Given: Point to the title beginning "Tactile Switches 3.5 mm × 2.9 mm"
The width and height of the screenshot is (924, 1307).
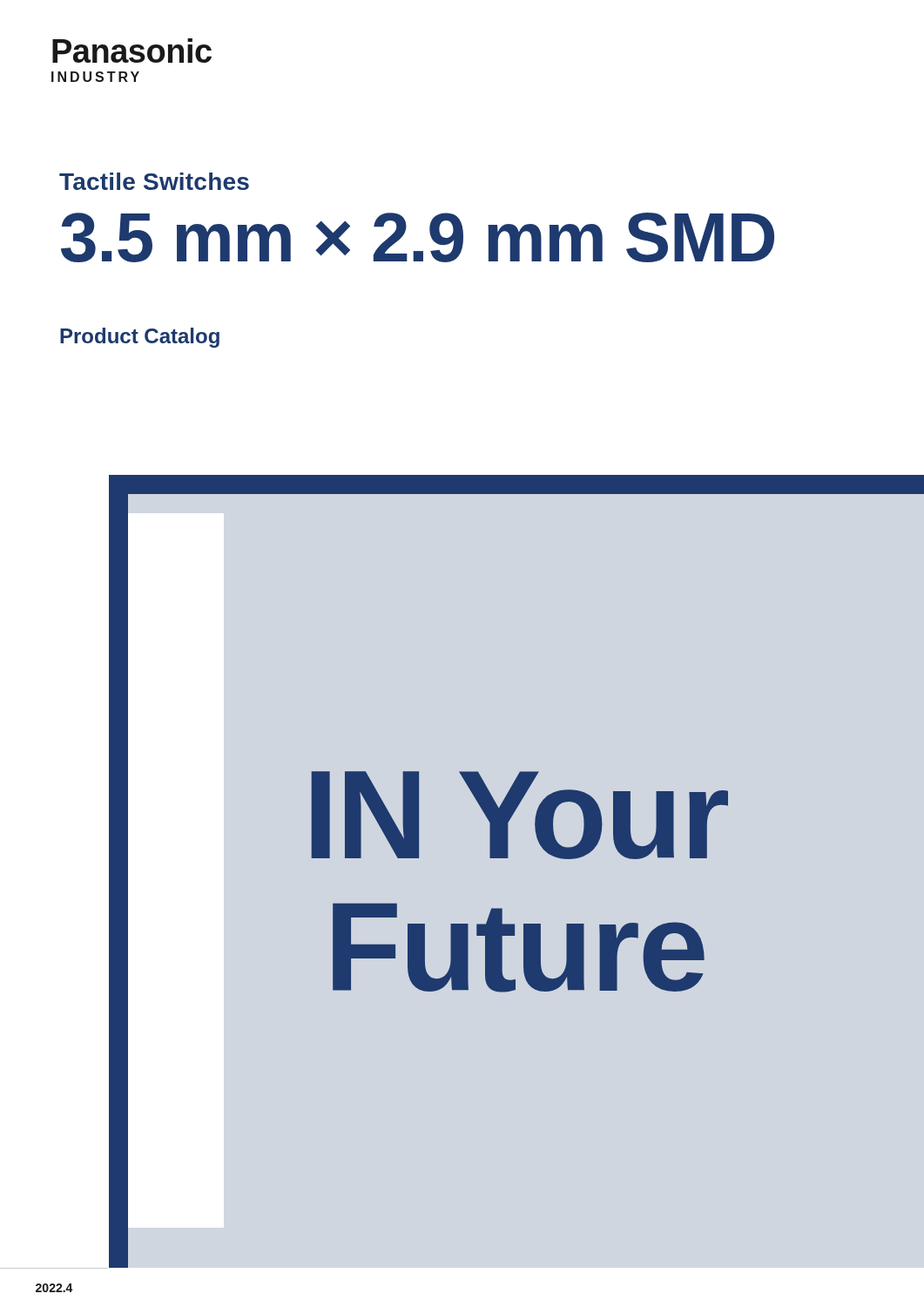Looking at the screenshot, I should point(418,221).
